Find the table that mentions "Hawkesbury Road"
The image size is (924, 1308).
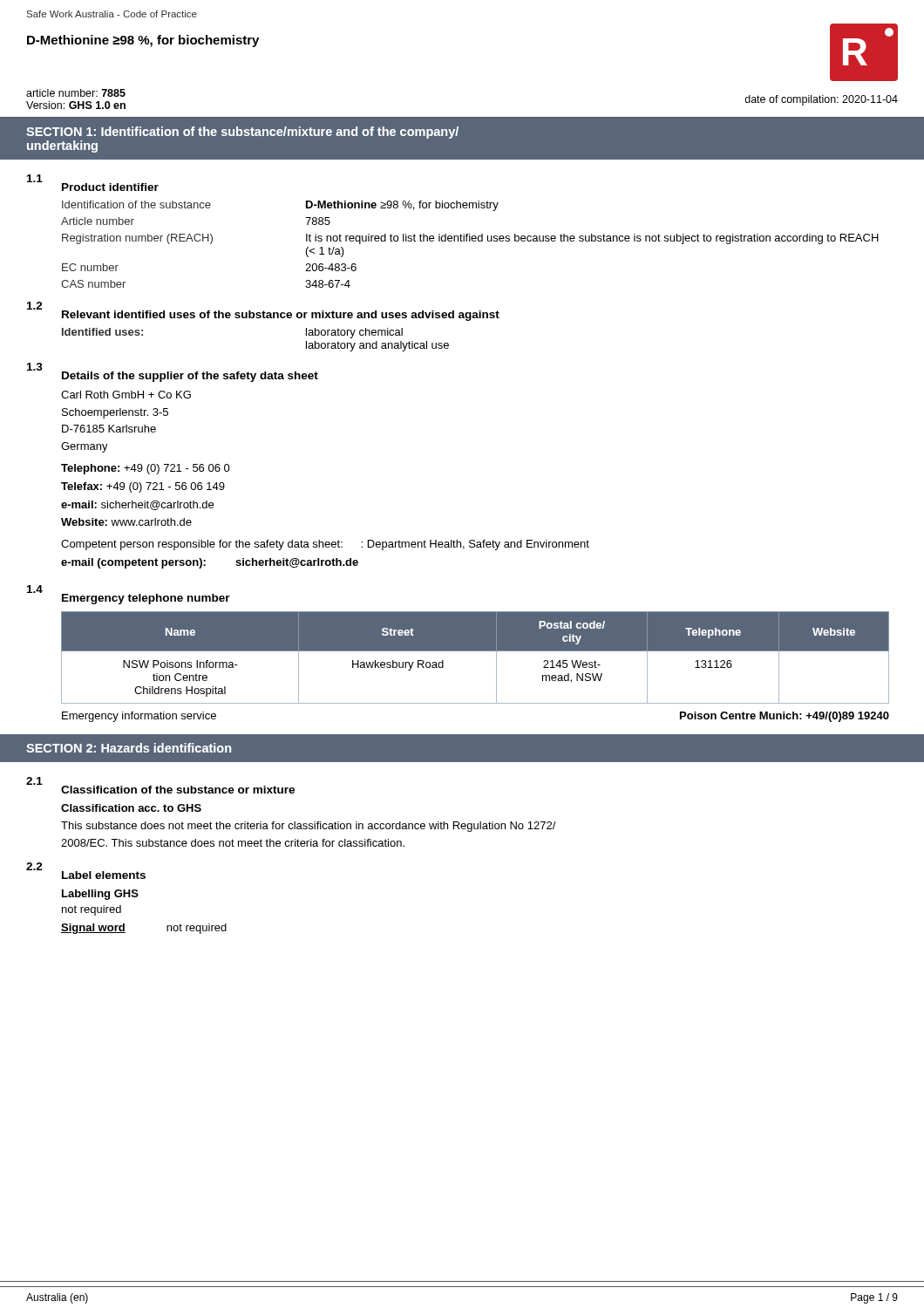pos(475,658)
